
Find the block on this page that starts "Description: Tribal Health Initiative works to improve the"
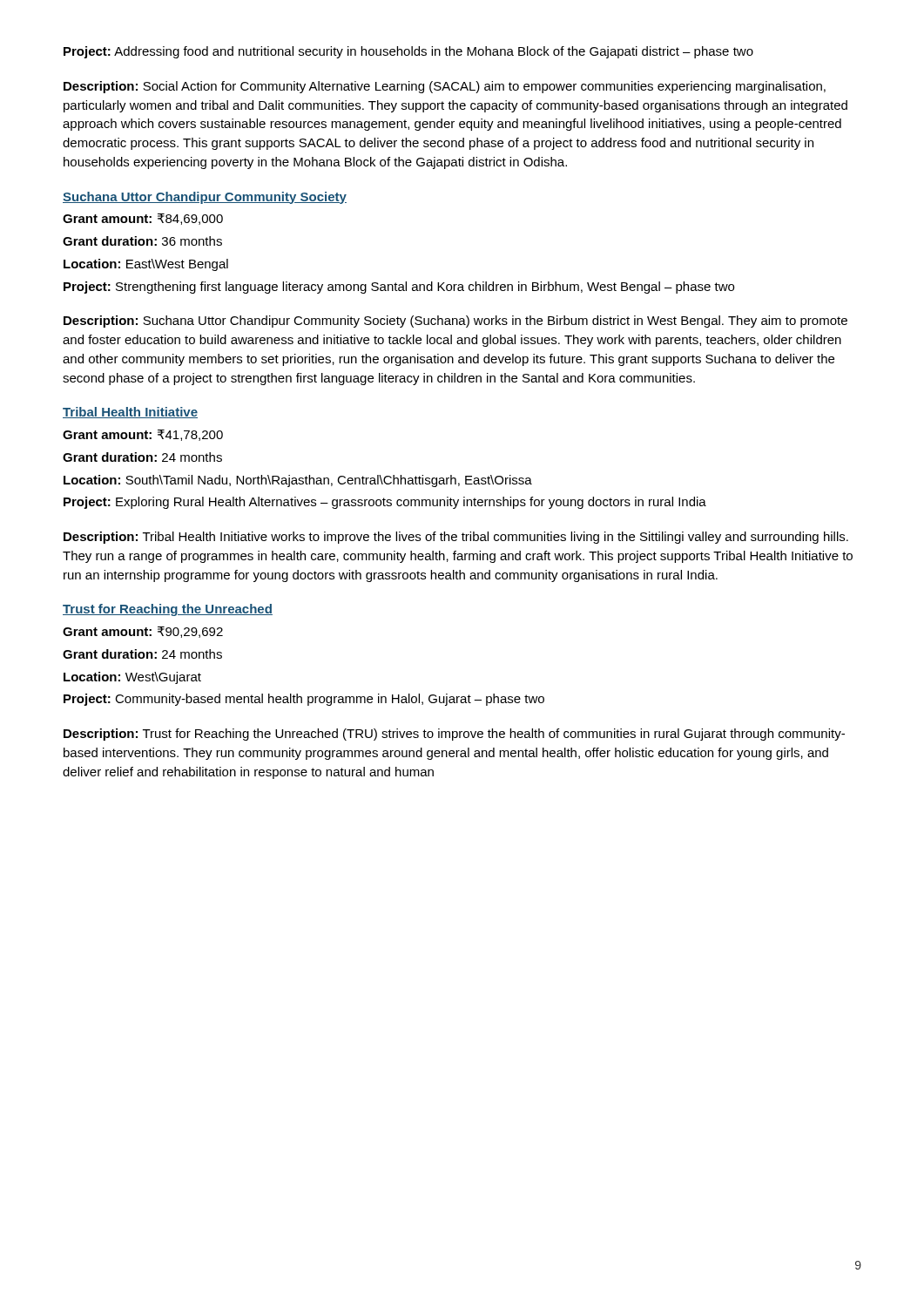458,555
